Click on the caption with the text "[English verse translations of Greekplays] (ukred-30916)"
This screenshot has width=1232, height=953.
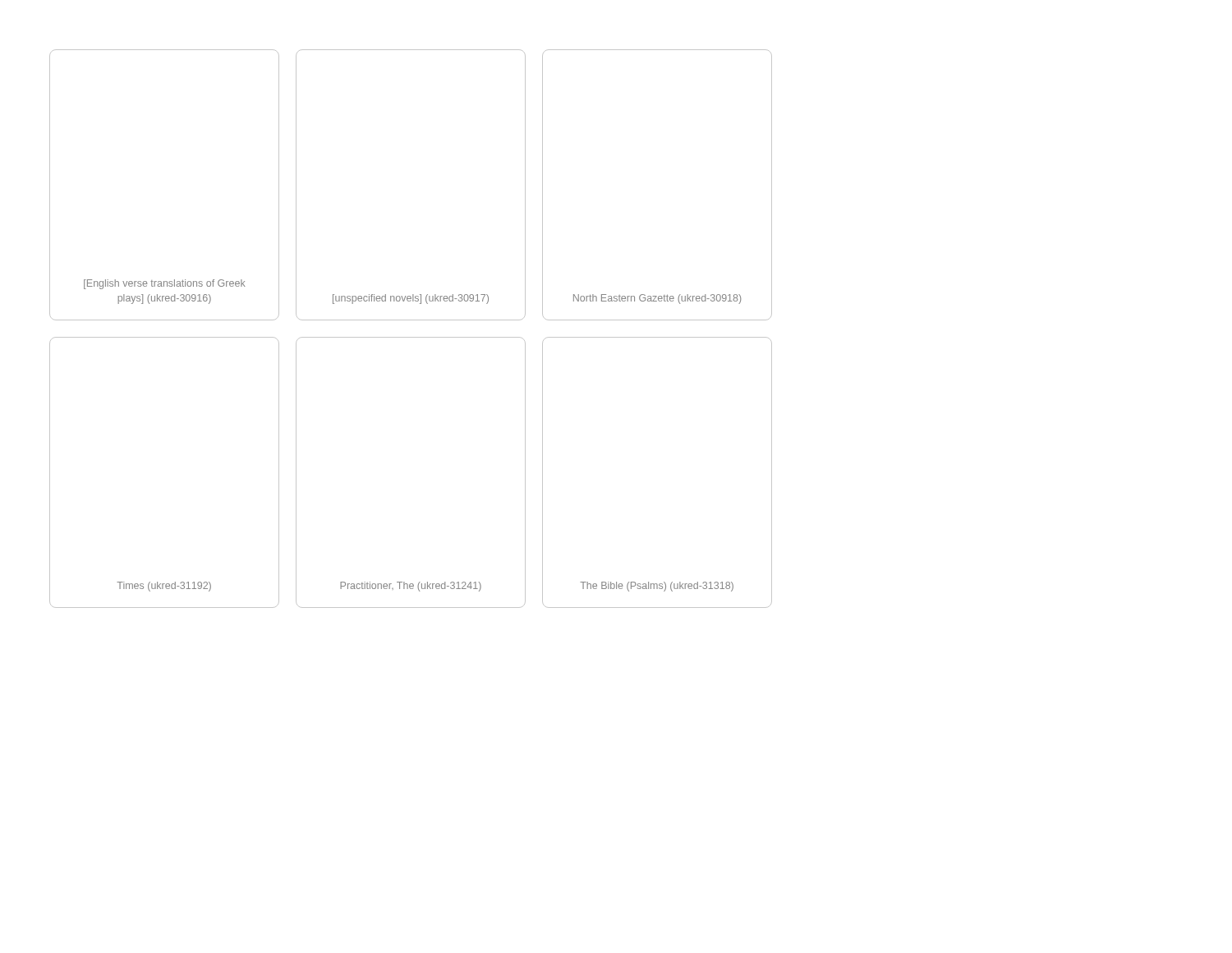tap(164, 291)
